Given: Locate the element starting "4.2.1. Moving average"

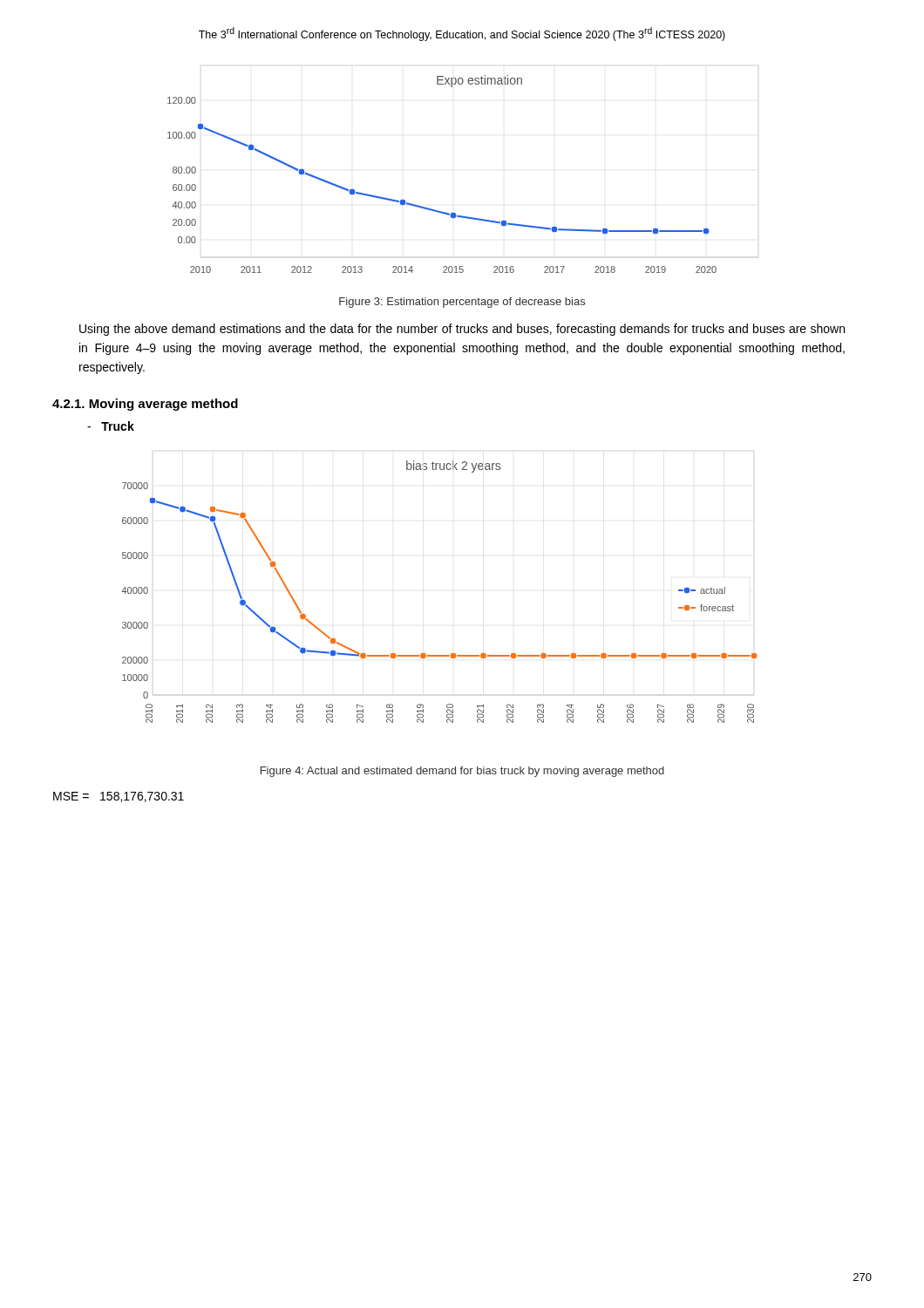Looking at the screenshot, I should click(x=145, y=403).
